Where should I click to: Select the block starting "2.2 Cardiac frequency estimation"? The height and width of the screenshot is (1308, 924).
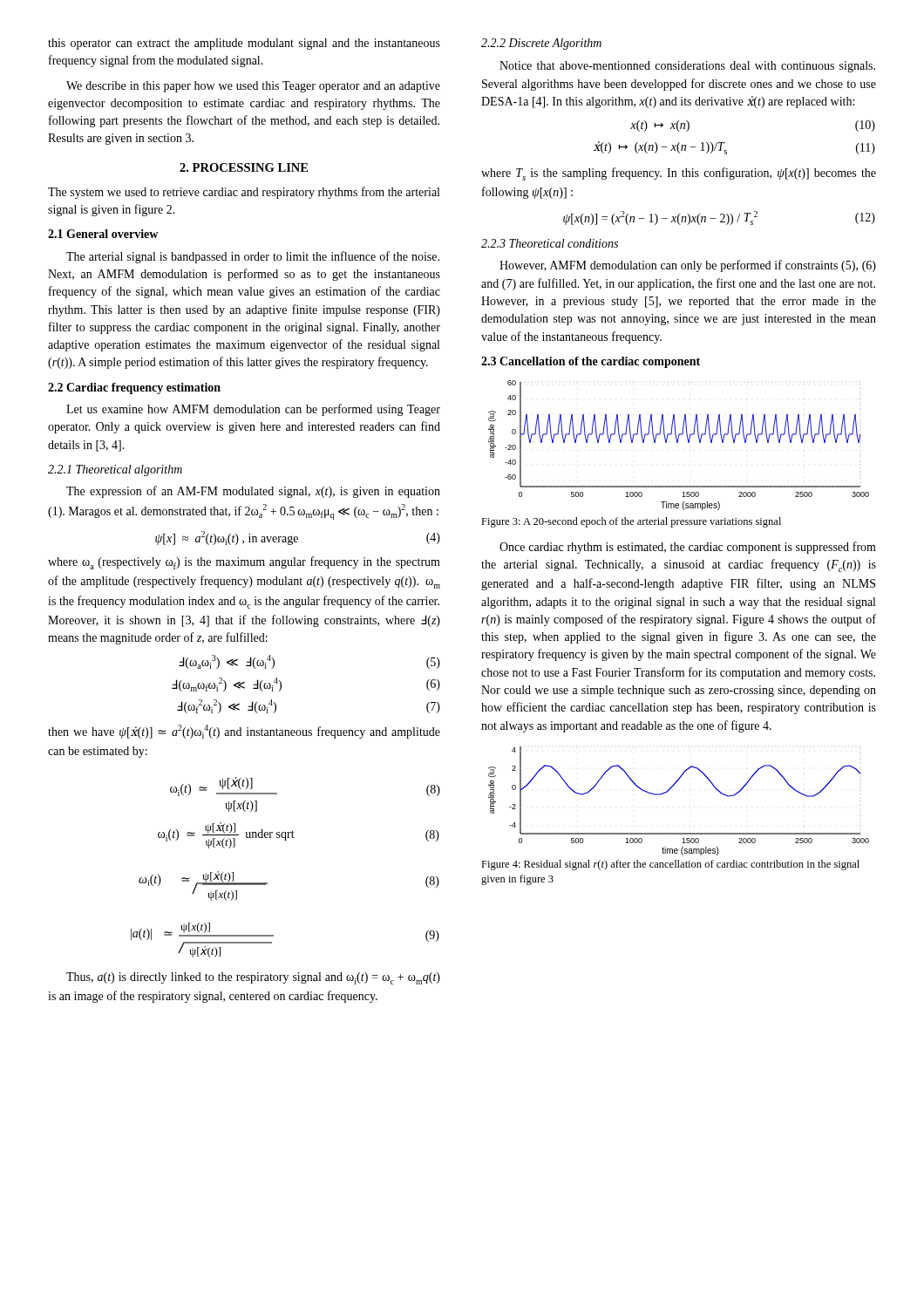pyautogui.click(x=134, y=388)
